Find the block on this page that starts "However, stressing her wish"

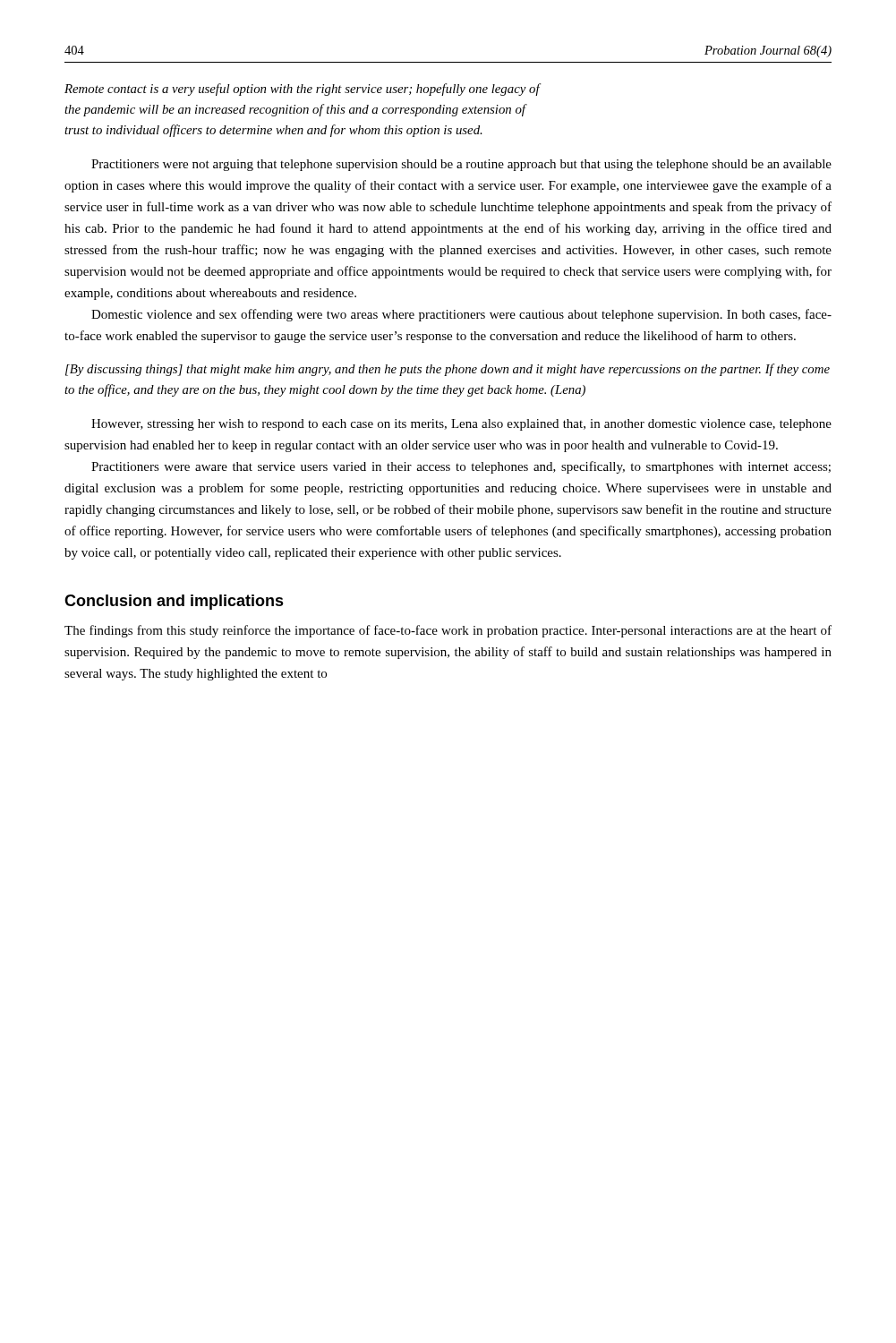tap(448, 488)
